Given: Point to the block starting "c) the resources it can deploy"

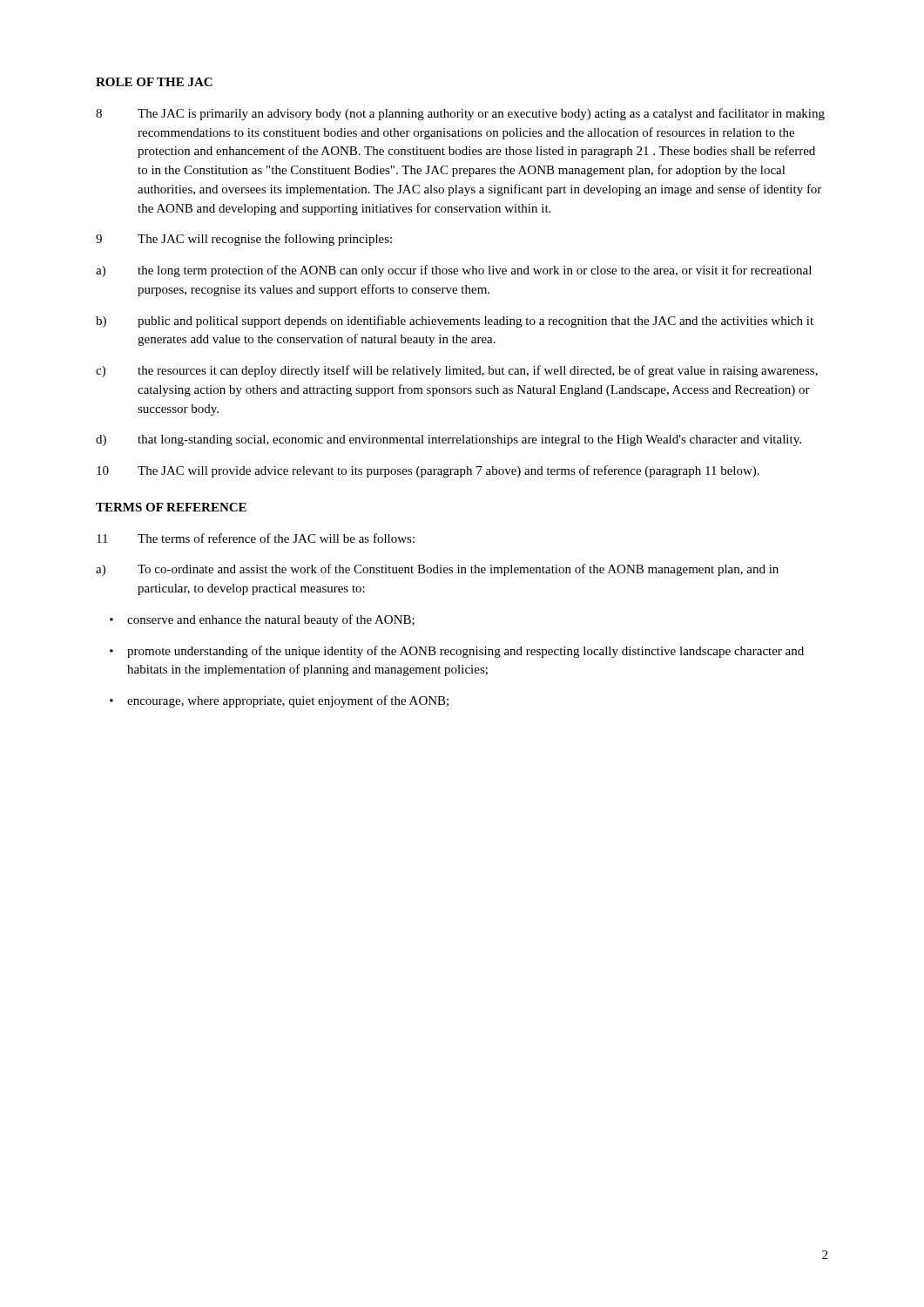Looking at the screenshot, I should pyautogui.click(x=462, y=390).
